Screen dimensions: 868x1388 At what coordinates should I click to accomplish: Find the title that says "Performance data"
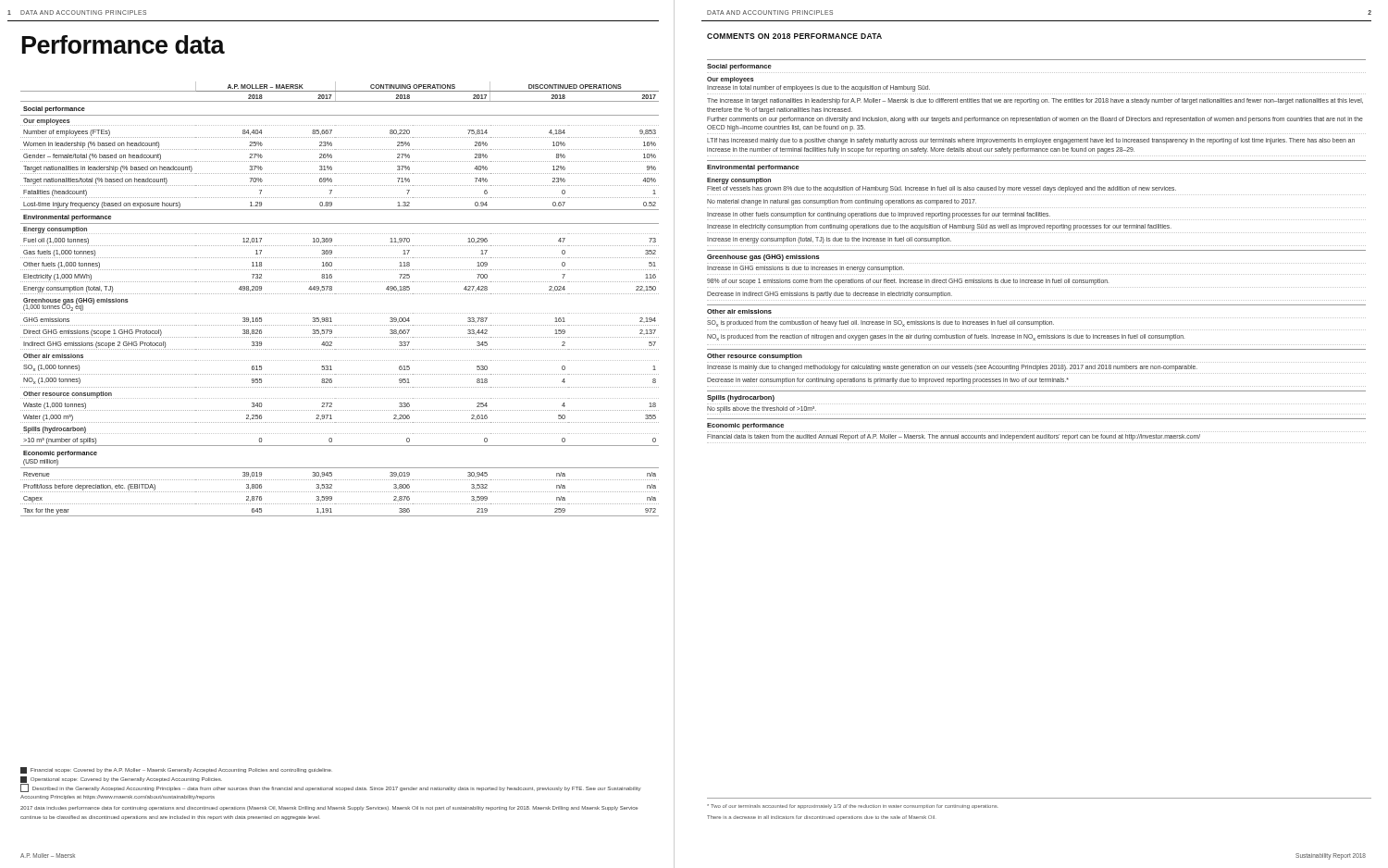[x=122, y=45]
